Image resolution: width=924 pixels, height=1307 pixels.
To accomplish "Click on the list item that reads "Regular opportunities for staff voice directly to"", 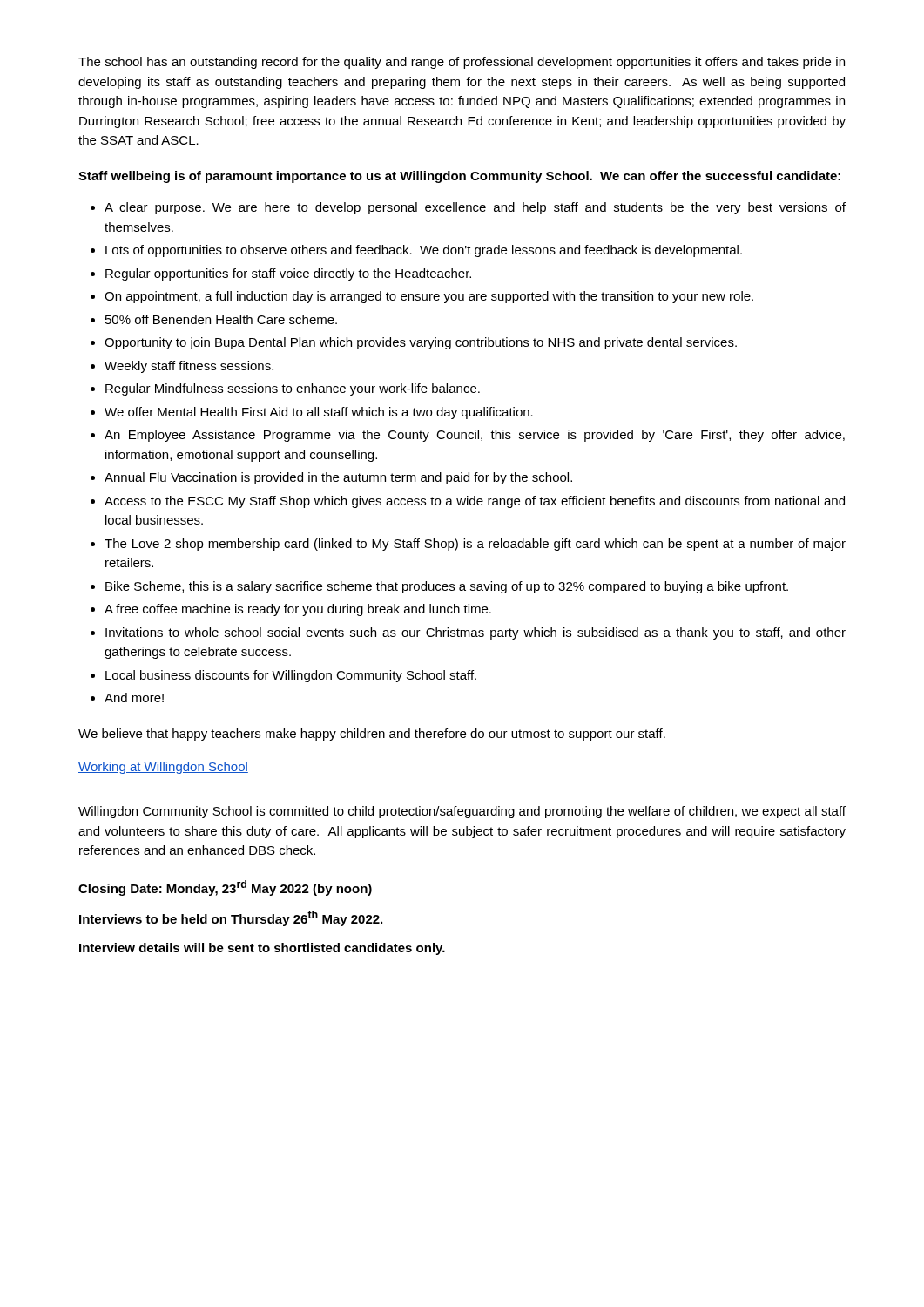I will pyautogui.click(x=288, y=273).
